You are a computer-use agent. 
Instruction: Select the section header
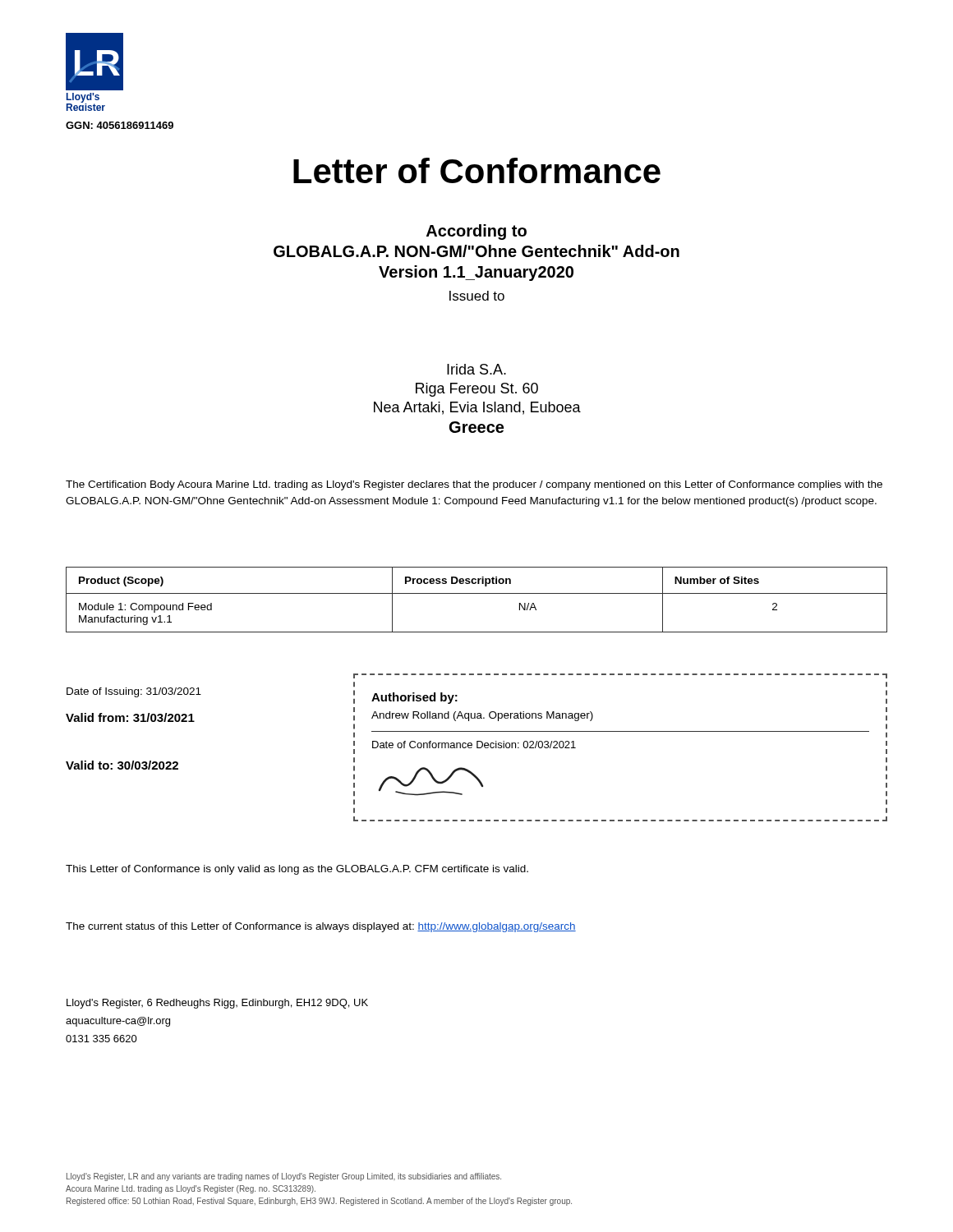pyautogui.click(x=476, y=263)
